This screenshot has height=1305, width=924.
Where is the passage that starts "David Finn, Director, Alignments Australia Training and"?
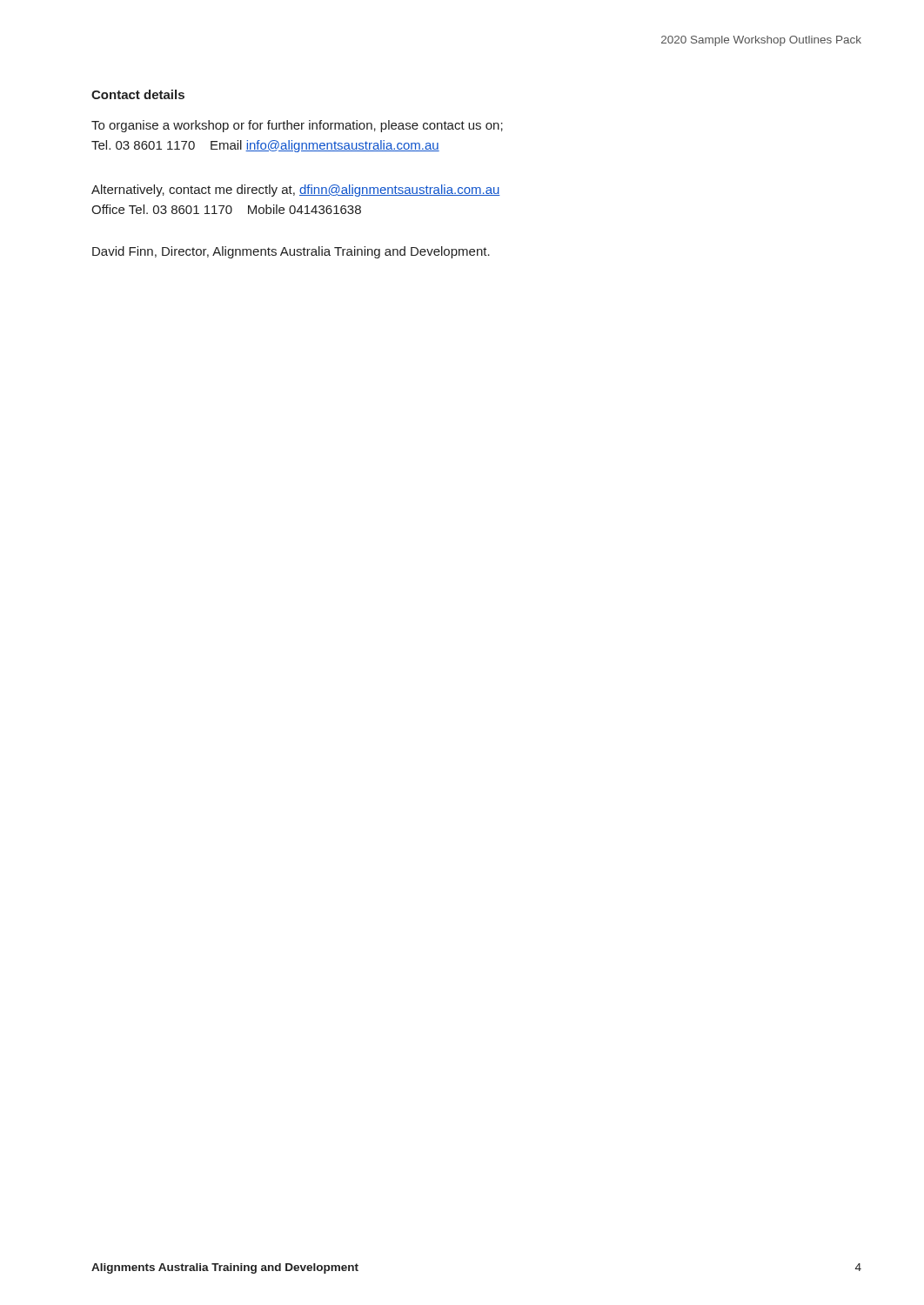point(291,251)
